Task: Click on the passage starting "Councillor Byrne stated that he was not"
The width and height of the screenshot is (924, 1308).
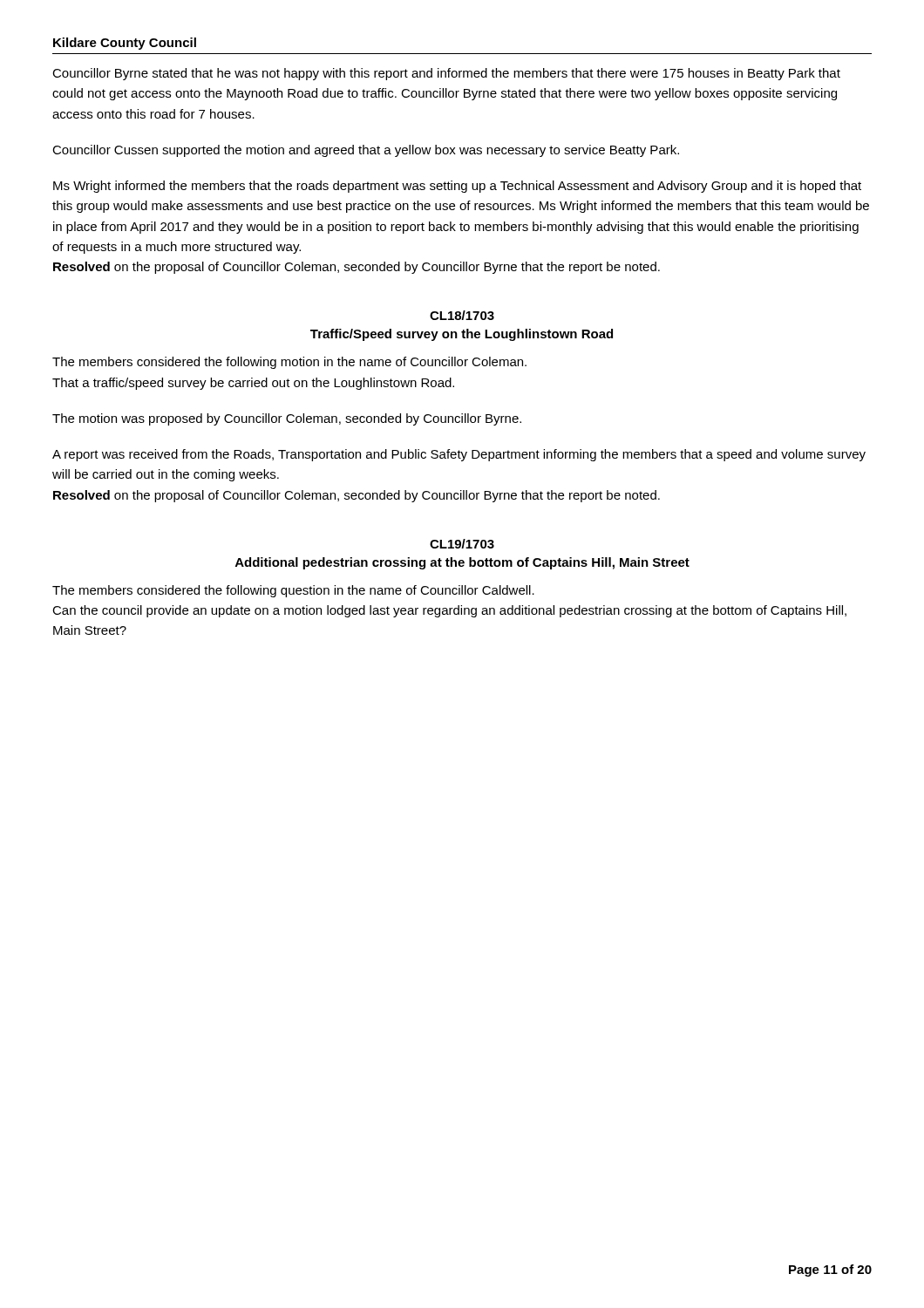Action: [446, 93]
